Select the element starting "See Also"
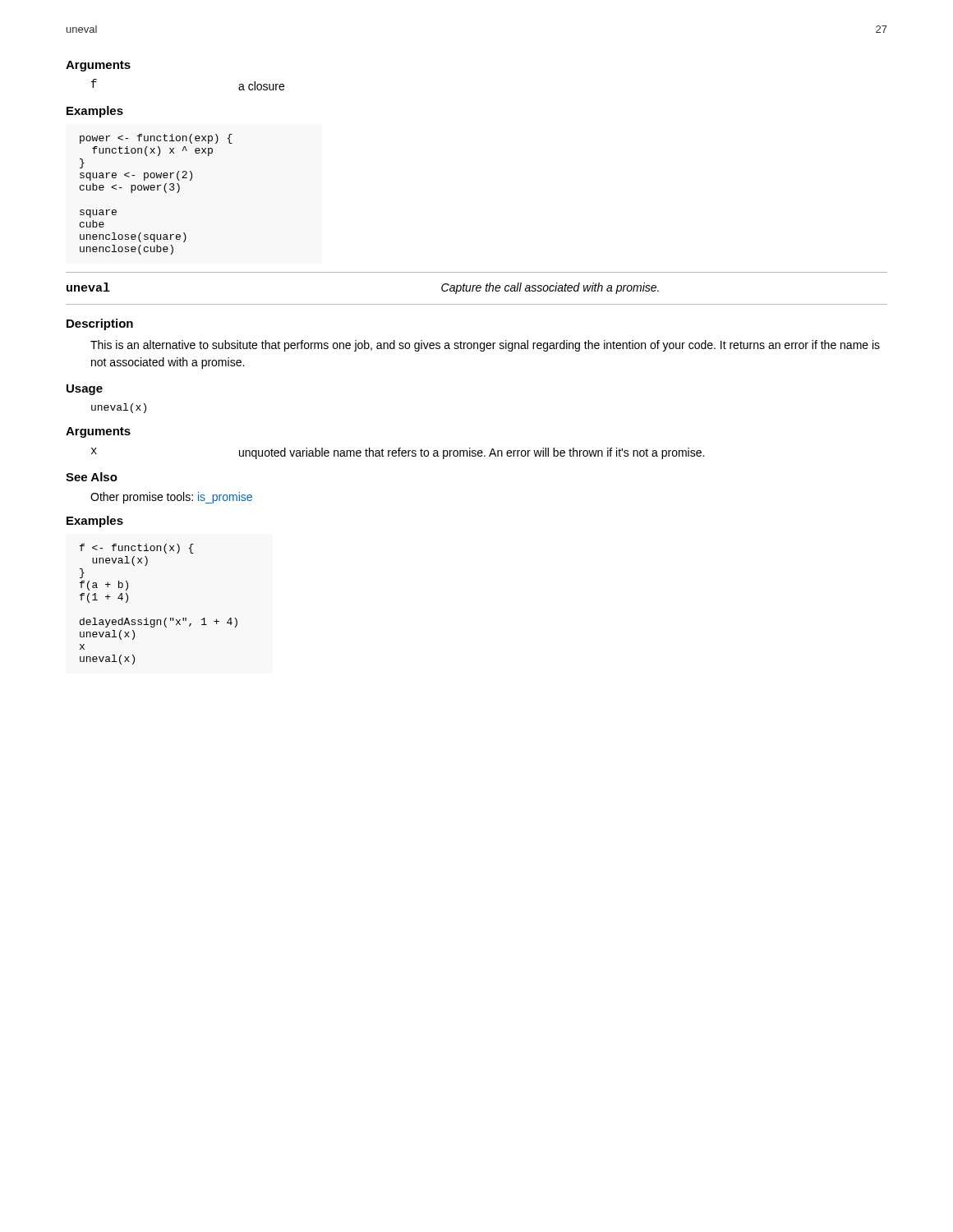 click(x=92, y=477)
